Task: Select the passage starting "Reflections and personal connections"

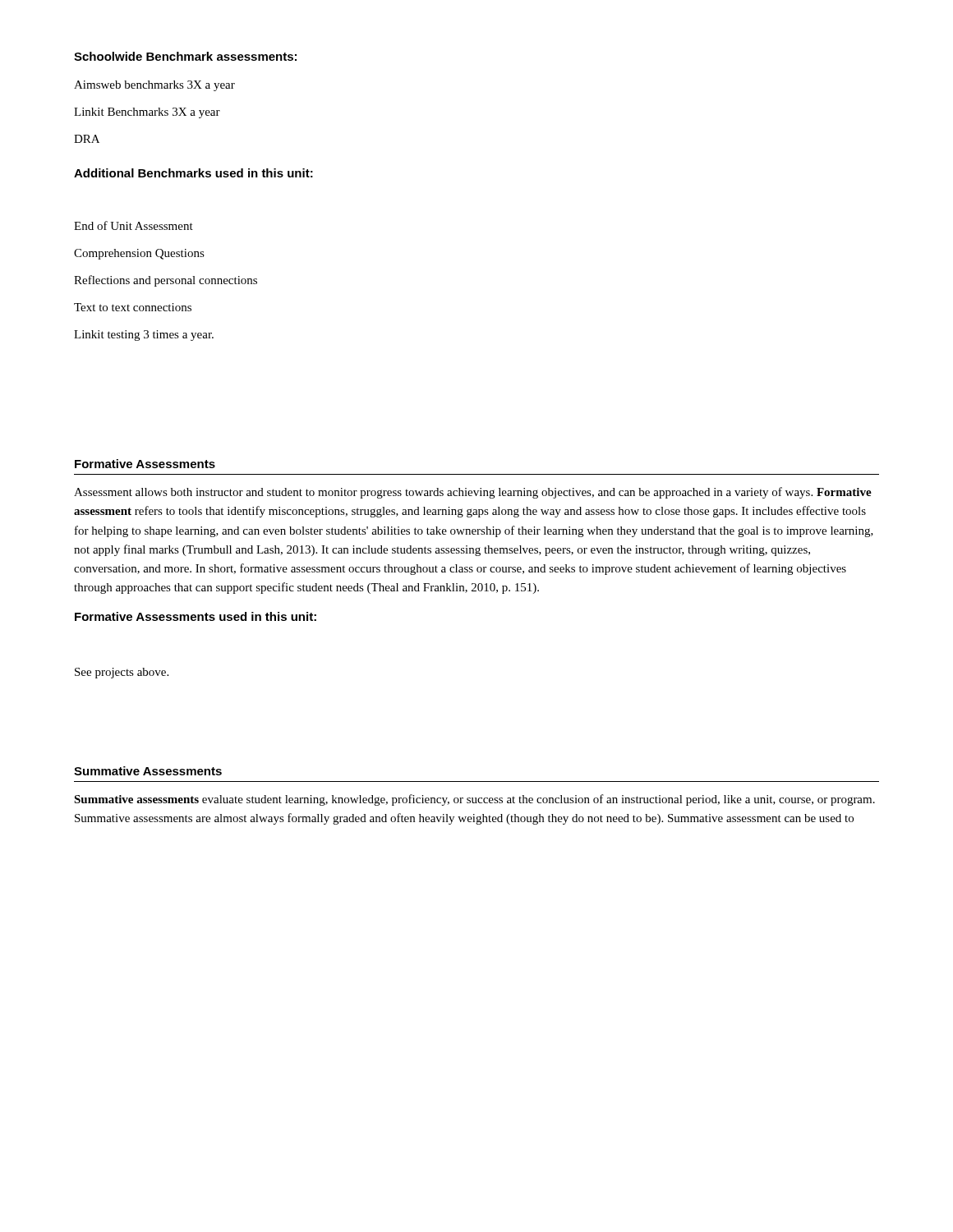Action: click(x=166, y=280)
